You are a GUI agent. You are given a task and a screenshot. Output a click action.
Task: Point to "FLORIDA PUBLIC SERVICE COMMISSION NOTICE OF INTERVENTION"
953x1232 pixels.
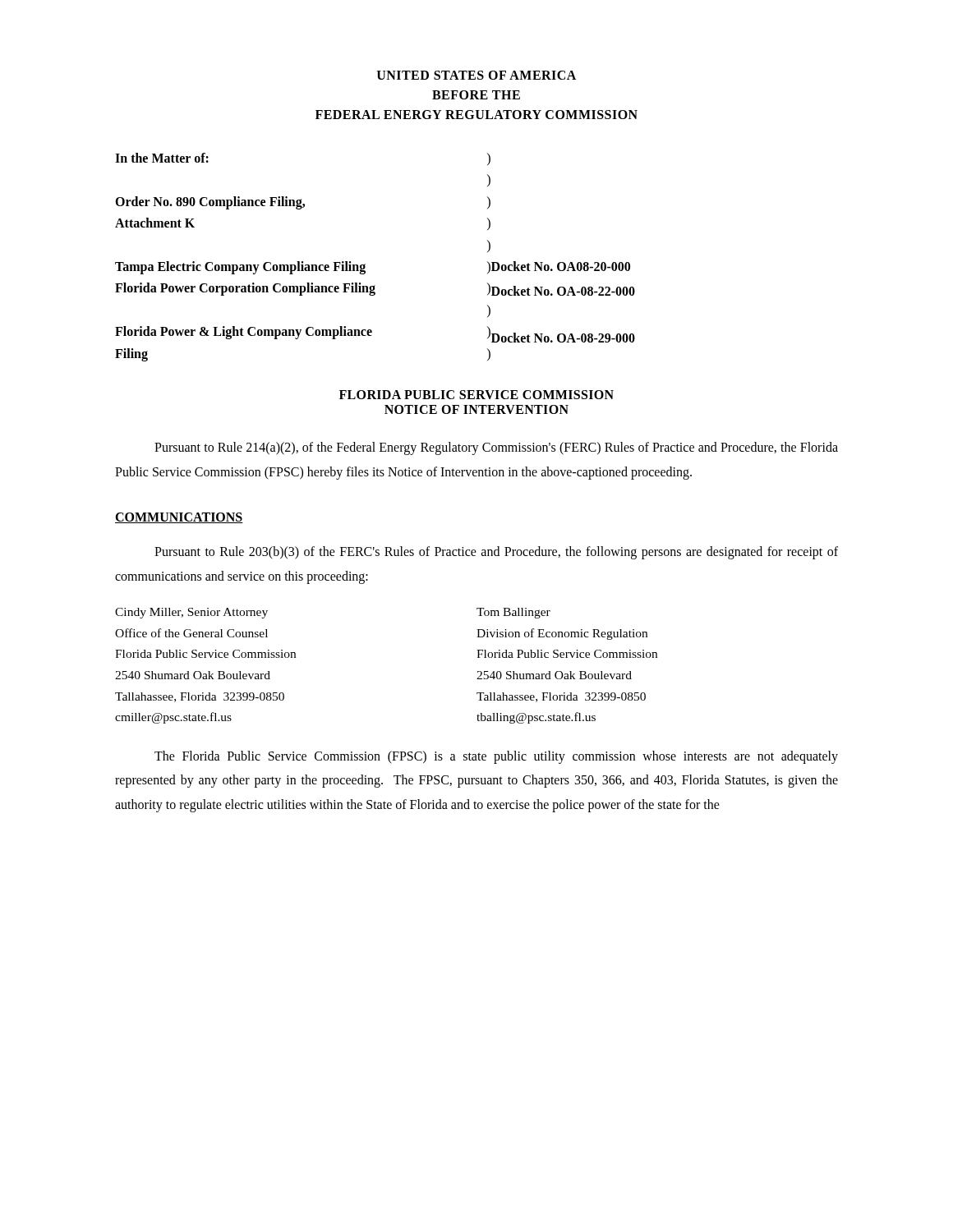tap(476, 402)
